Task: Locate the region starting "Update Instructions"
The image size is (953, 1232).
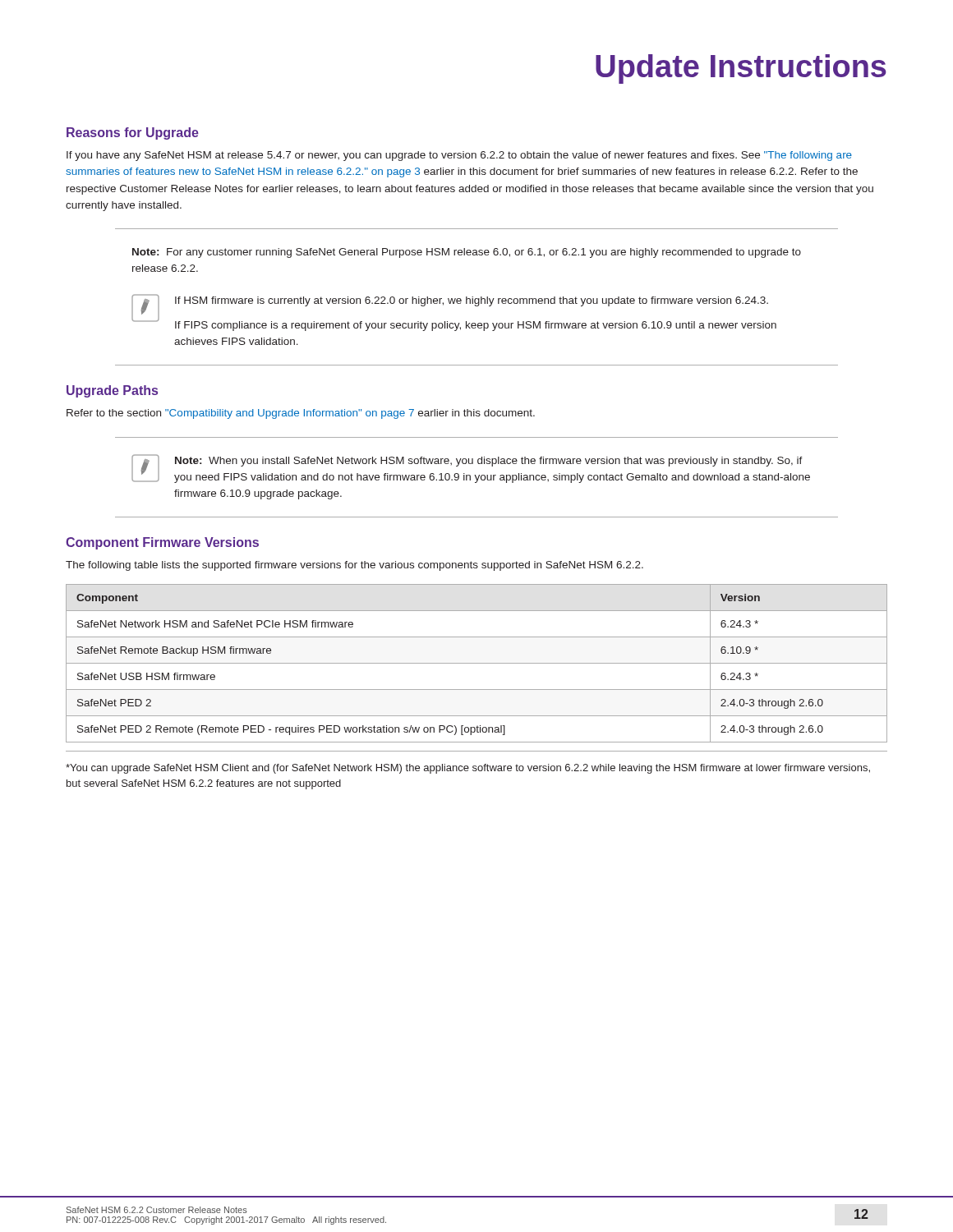Action: point(741,69)
